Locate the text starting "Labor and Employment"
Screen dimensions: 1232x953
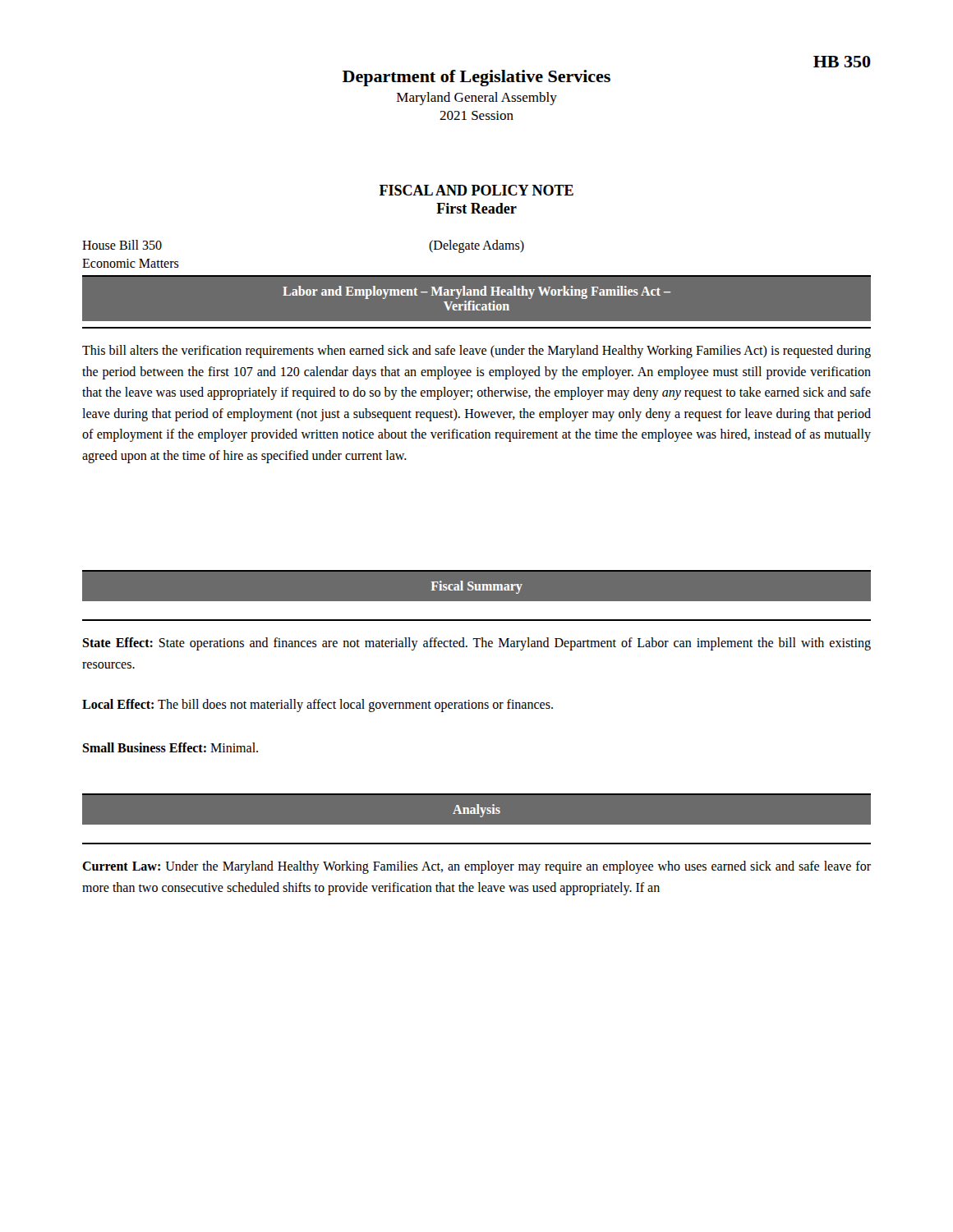[x=476, y=299]
